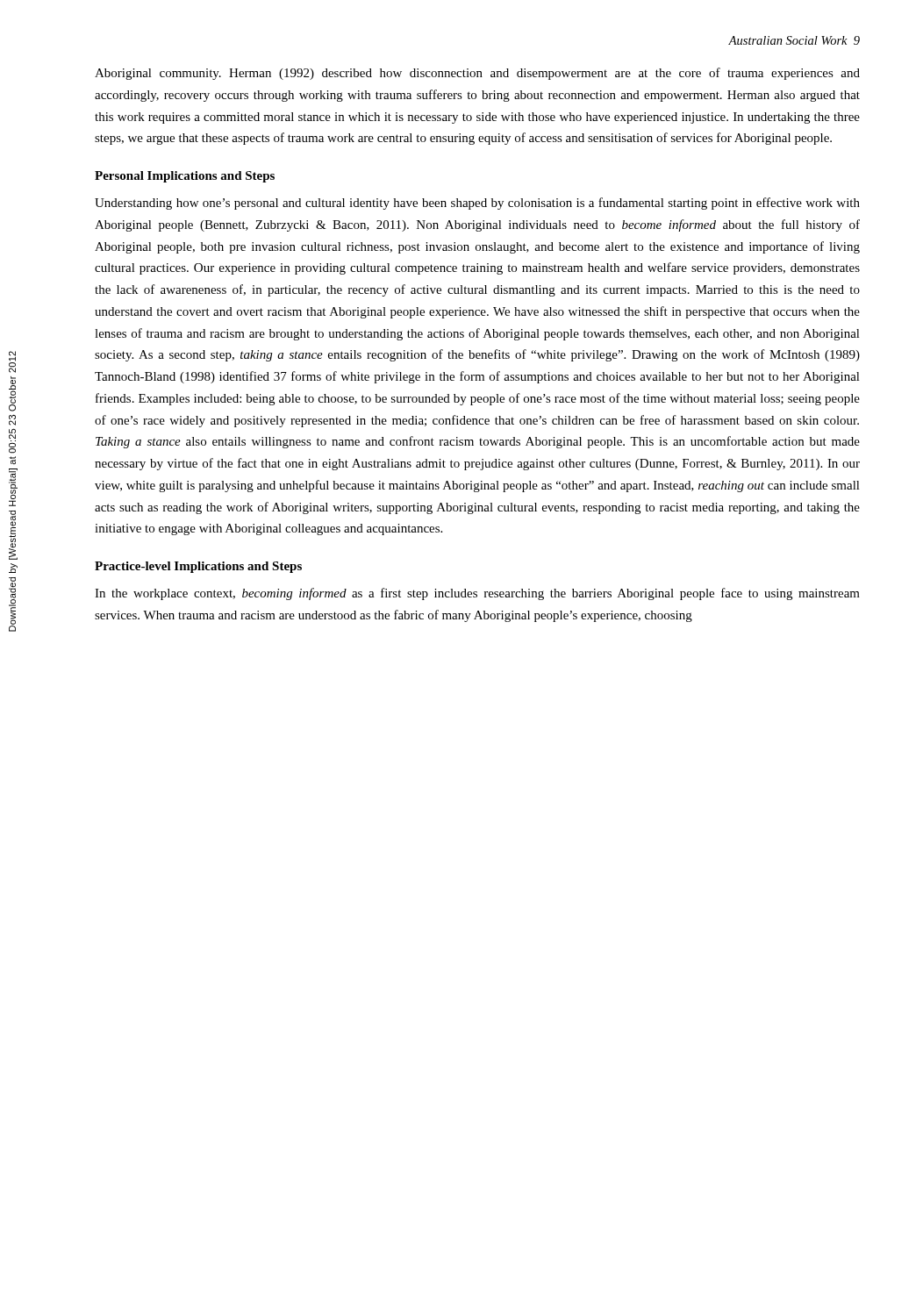The width and height of the screenshot is (923, 1316).
Task: Find the passage starting "Practice-level Implications and Steps"
Action: [x=198, y=566]
